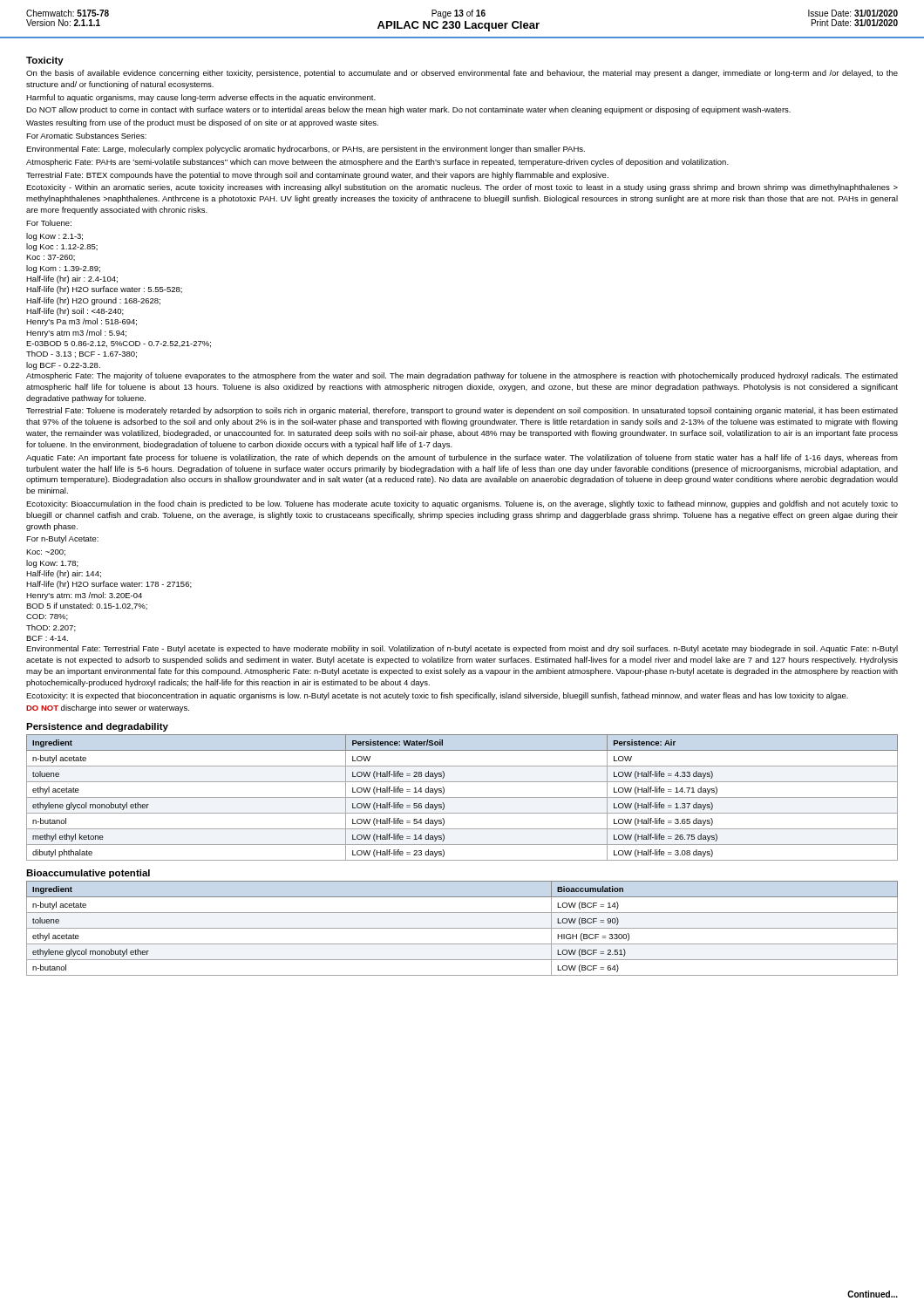This screenshot has height=1308, width=924.
Task: Locate the block starting "Half-life (hr) H2O surface water :"
Action: coord(104,289)
